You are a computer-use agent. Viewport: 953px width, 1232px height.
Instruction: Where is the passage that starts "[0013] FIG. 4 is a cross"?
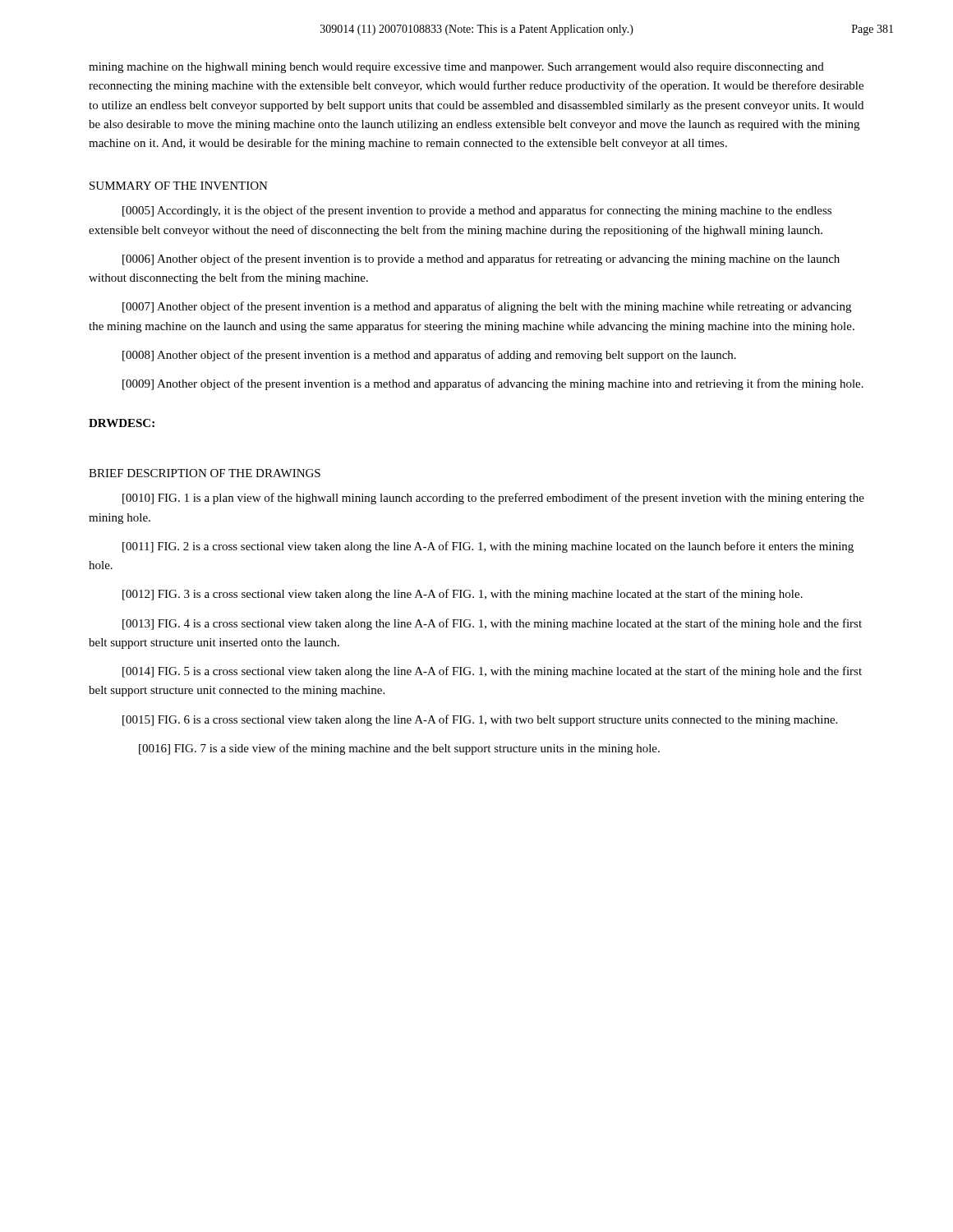(475, 633)
